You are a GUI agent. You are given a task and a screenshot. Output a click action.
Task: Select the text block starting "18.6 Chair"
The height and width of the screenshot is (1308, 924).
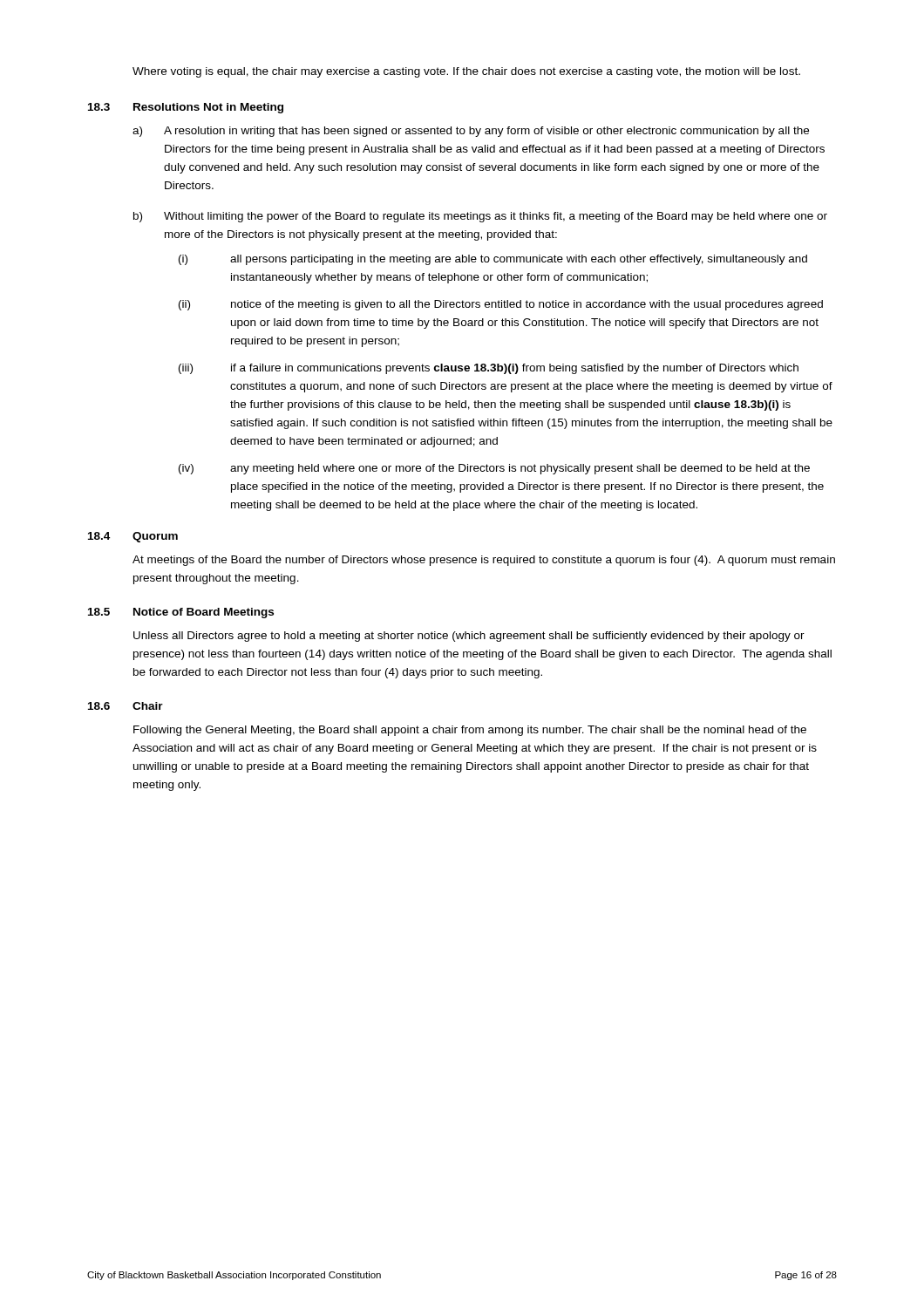(125, 706)
